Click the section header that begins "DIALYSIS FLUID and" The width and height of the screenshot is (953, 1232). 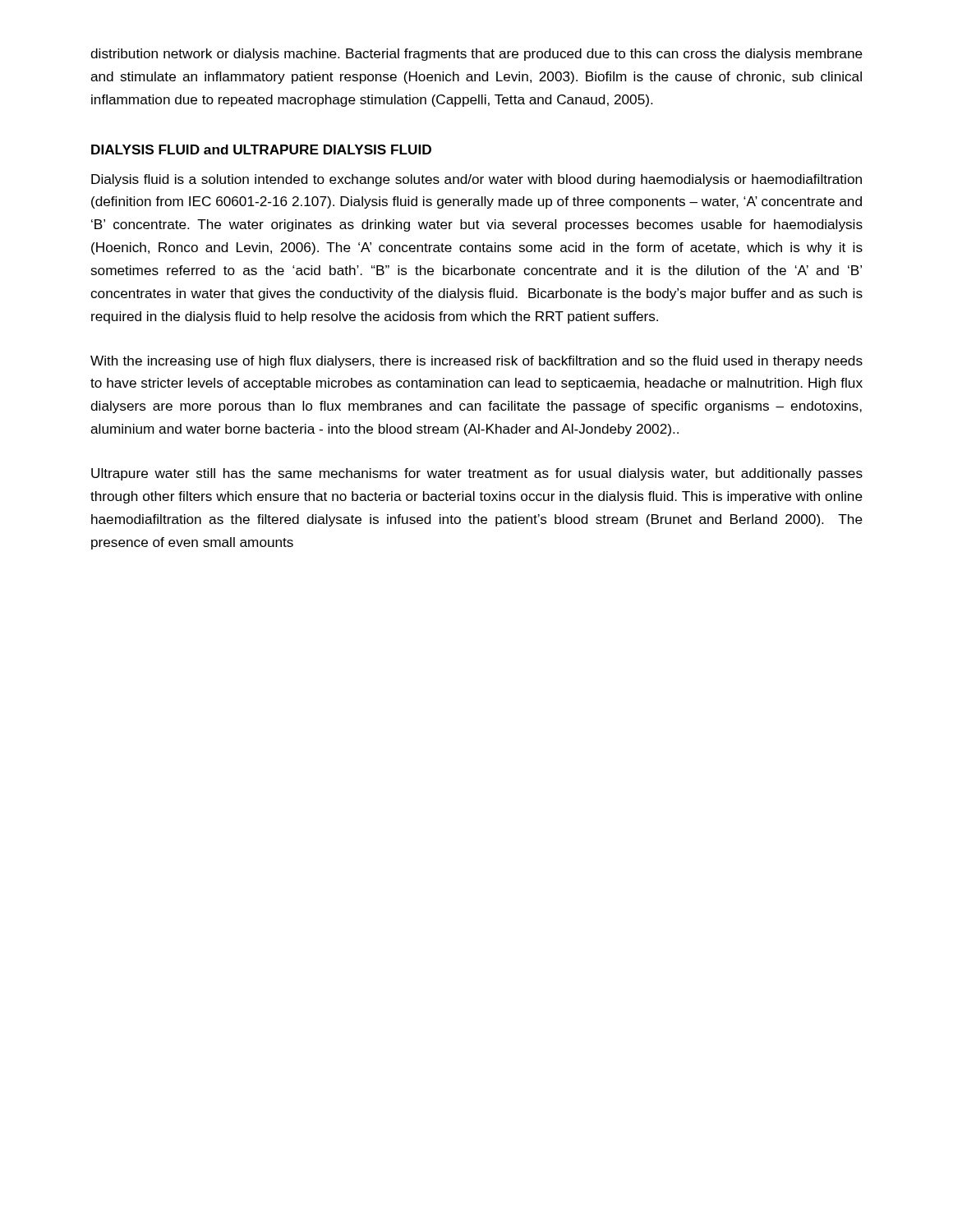click(x=261, y=149)
